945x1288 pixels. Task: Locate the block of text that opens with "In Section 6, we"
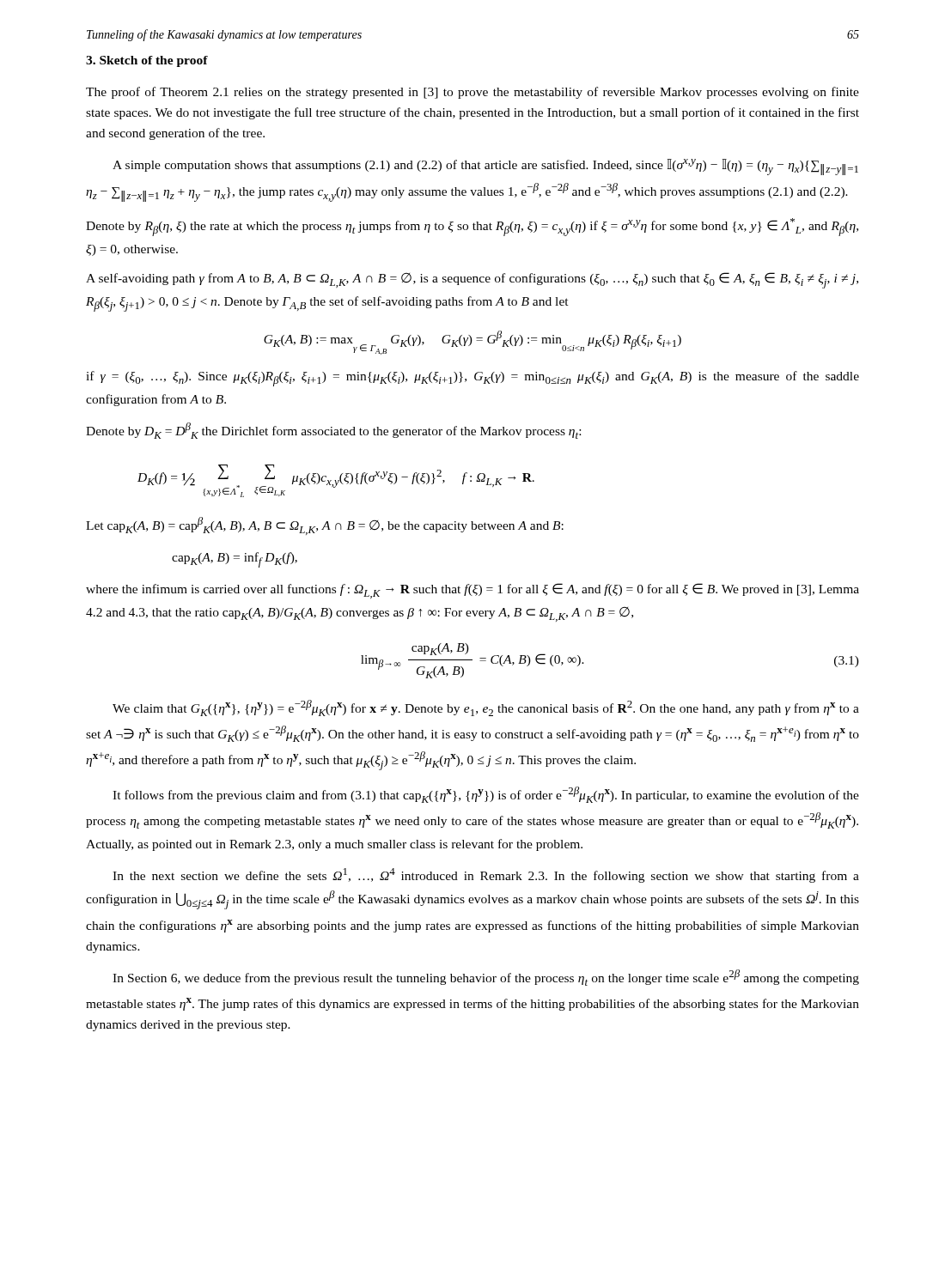coord(472,999)
